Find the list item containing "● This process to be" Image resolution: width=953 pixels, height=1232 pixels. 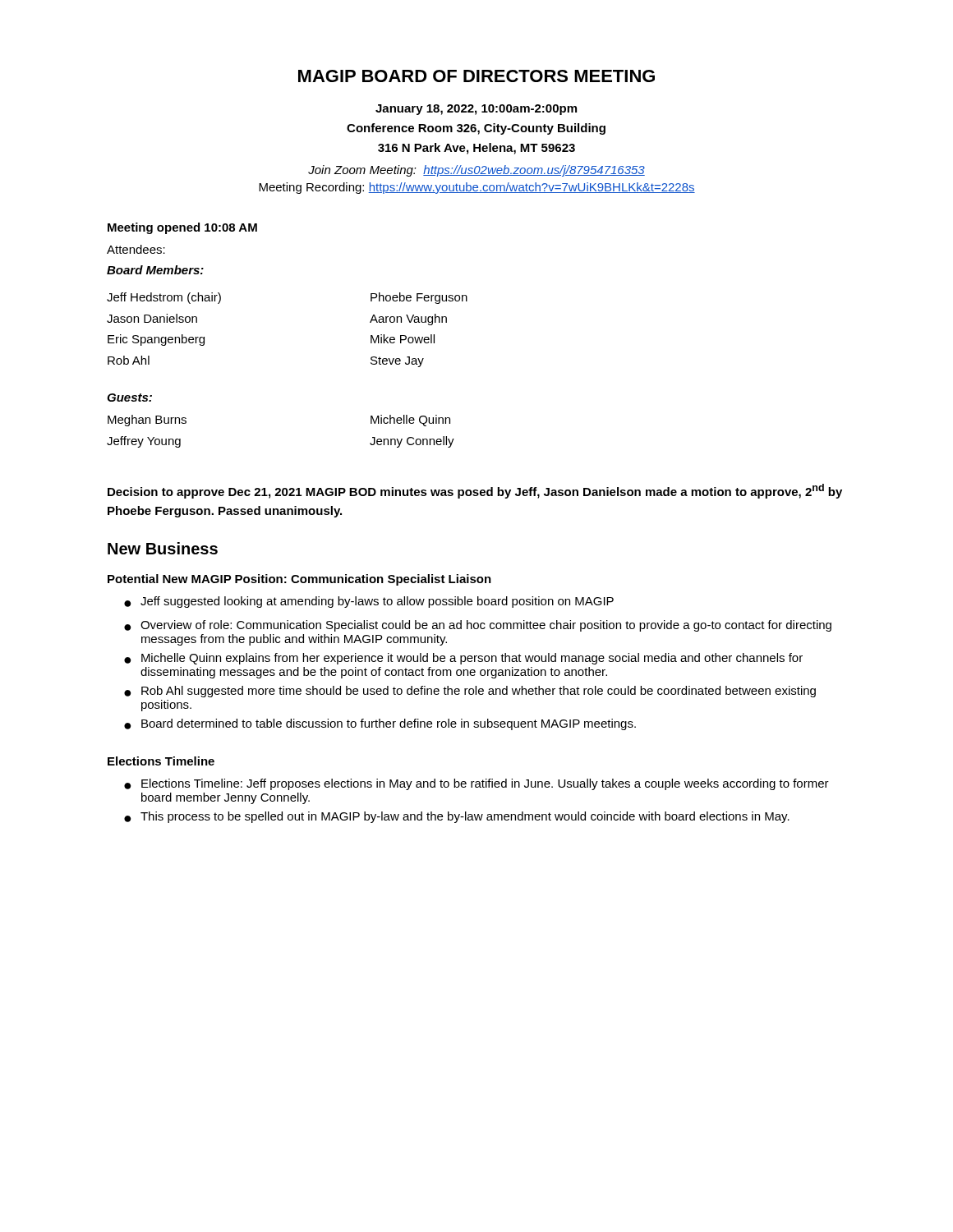click(457, 818)
